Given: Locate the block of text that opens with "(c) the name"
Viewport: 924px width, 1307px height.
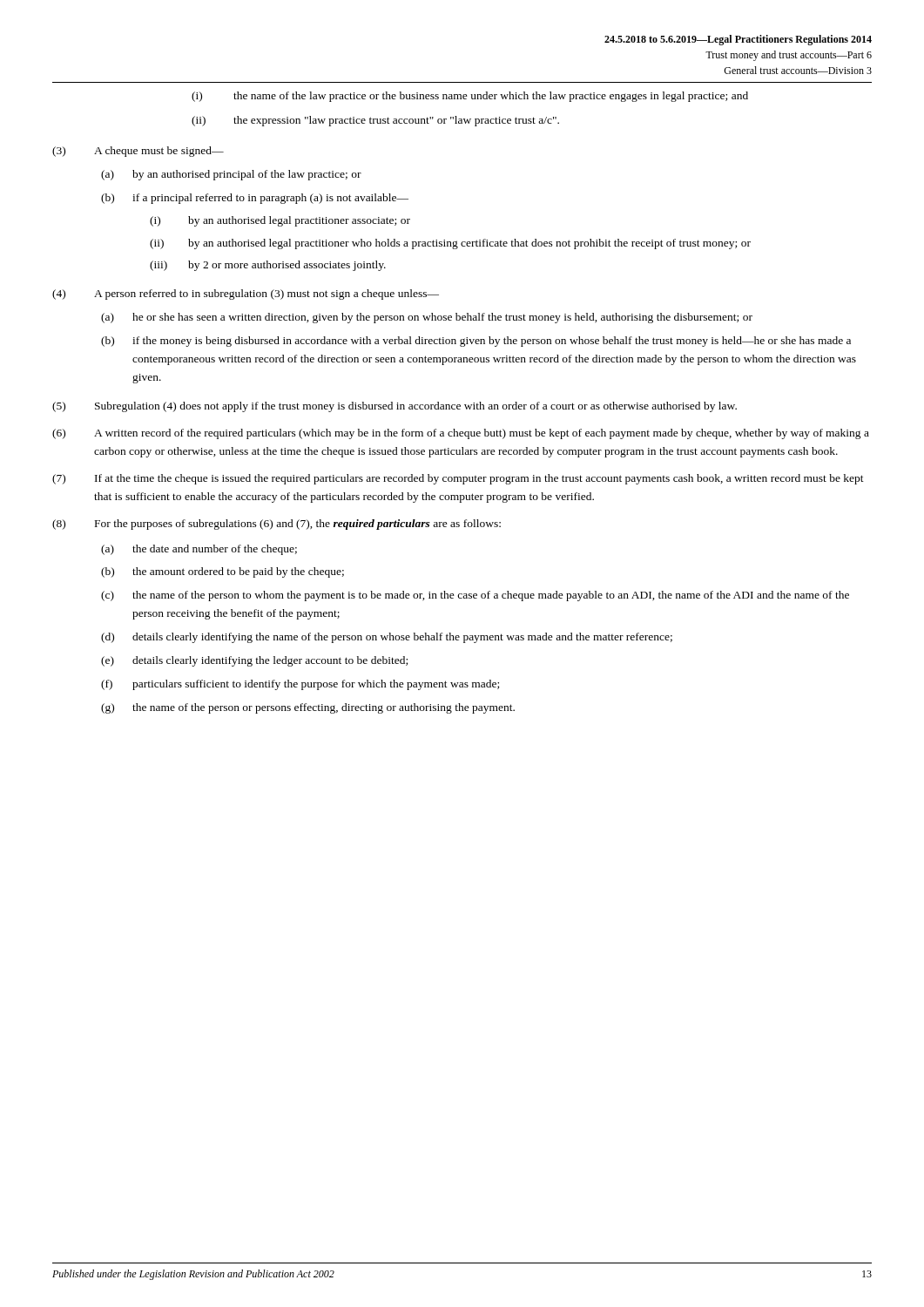Looking at the screenshot, I should tap(486, 605).
